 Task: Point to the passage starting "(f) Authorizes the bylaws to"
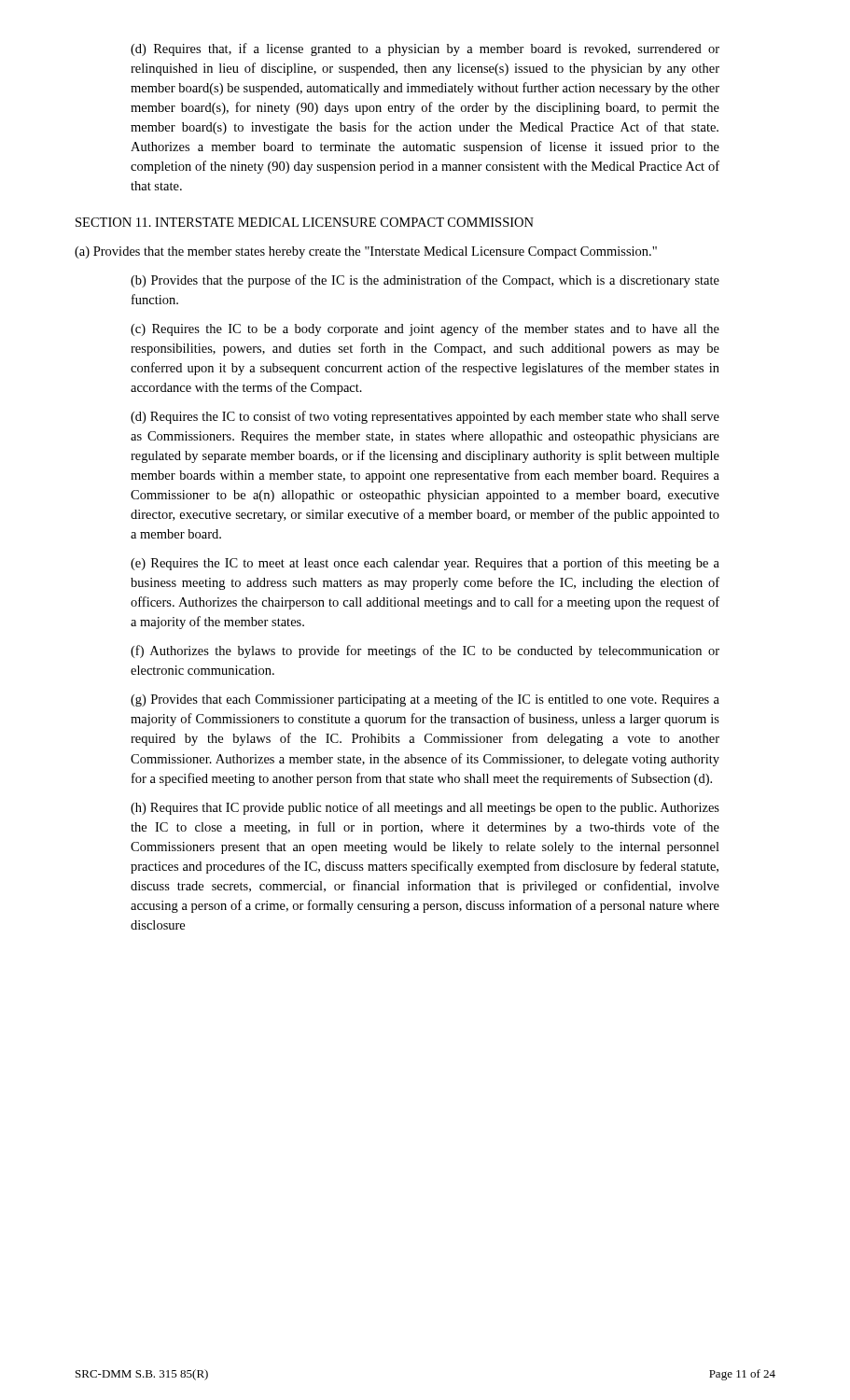pyautogui.click(x=425, y=661)
